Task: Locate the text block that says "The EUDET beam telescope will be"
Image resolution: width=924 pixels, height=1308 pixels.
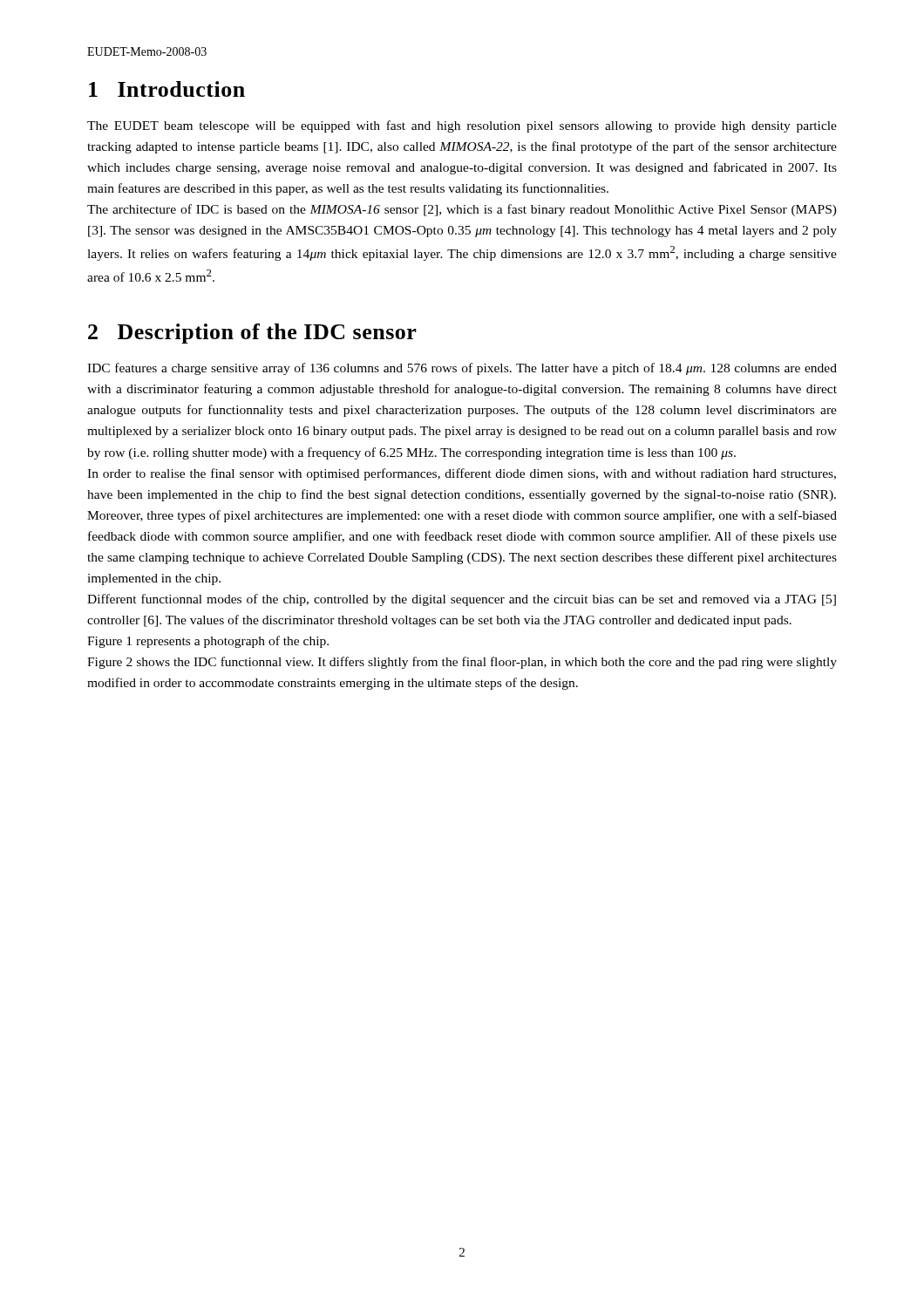Action: point(462,157)
